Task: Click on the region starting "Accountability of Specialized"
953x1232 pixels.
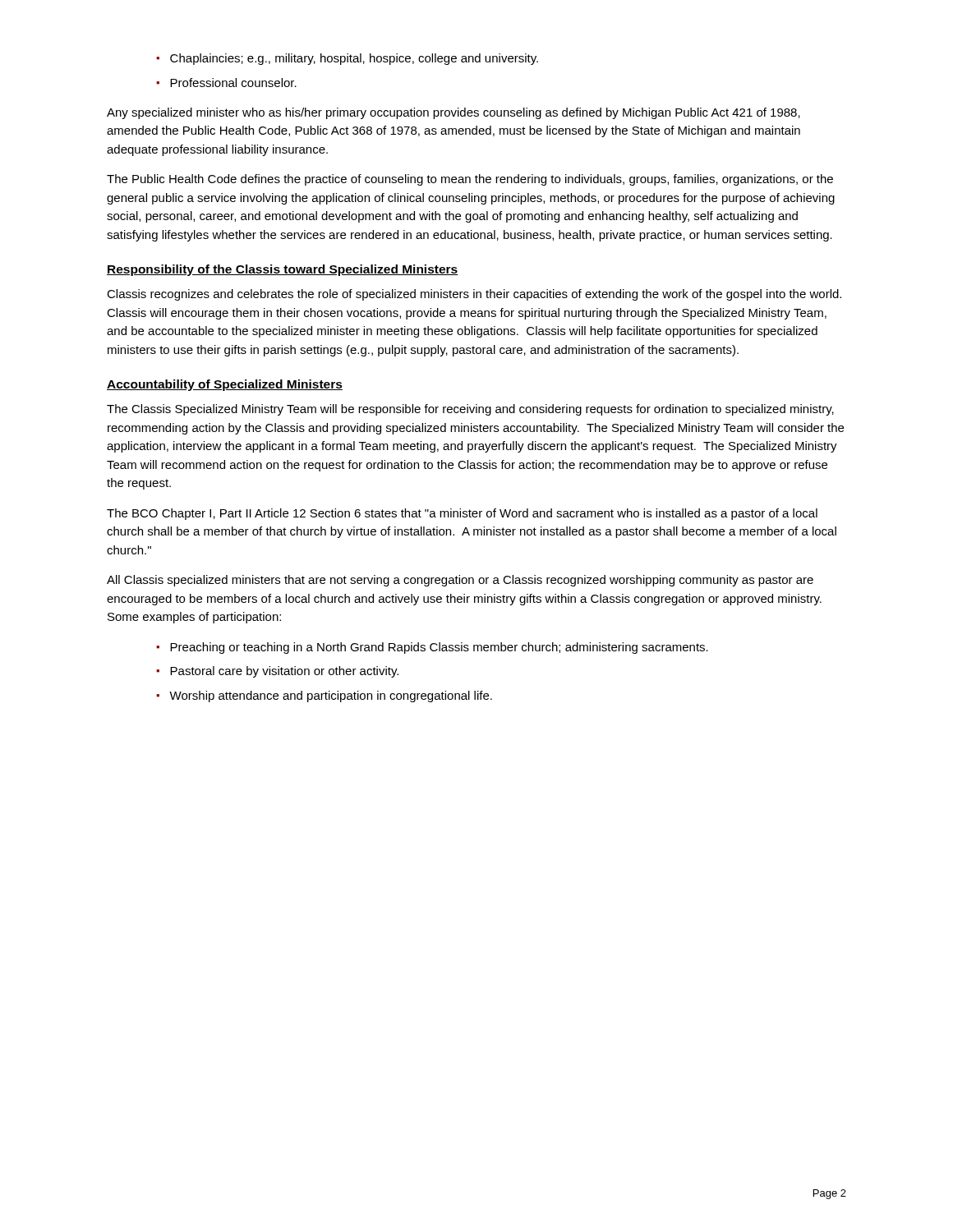Action: pos(225,384)
